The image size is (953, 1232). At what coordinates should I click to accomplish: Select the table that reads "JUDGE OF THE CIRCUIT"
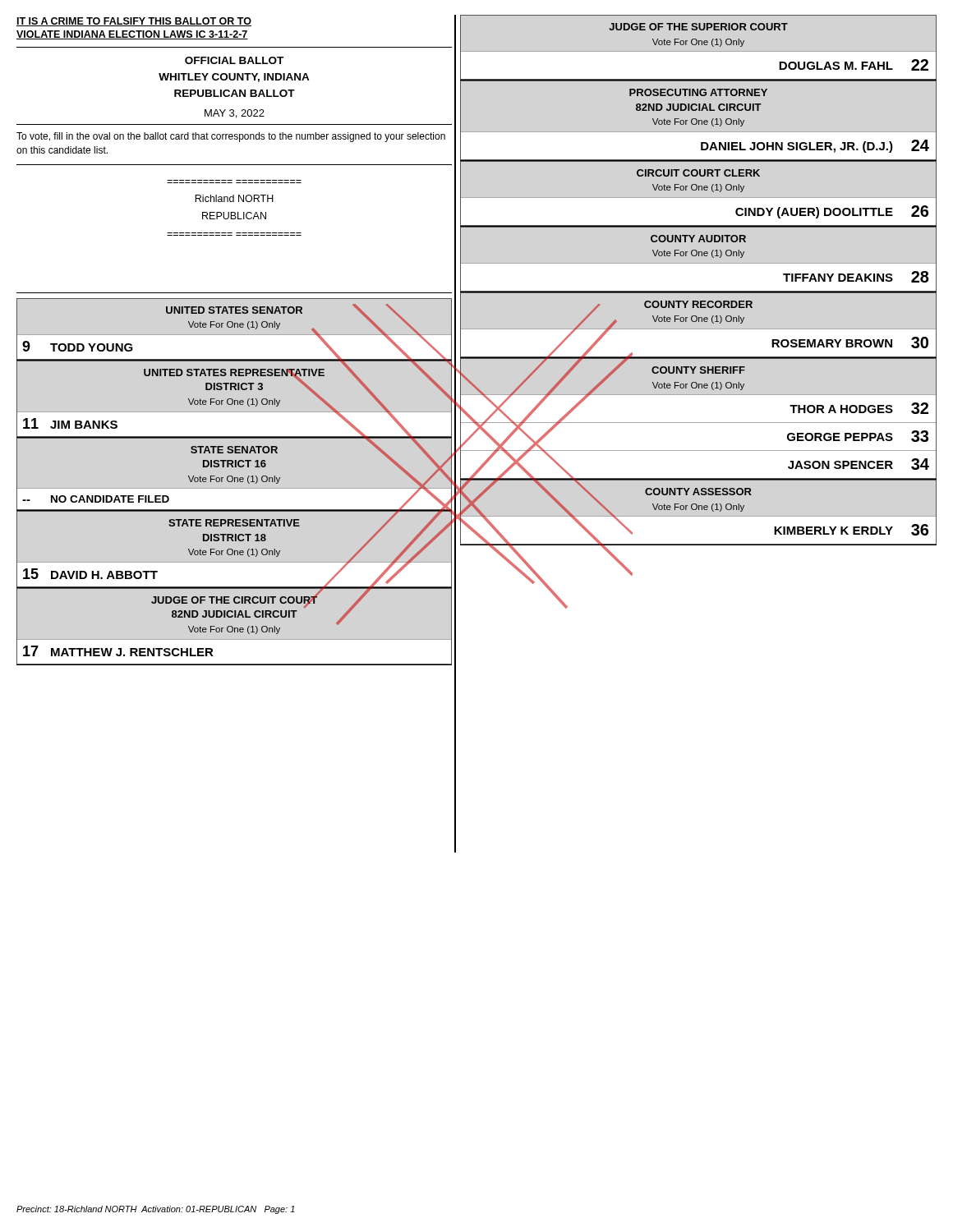(234, 626)
